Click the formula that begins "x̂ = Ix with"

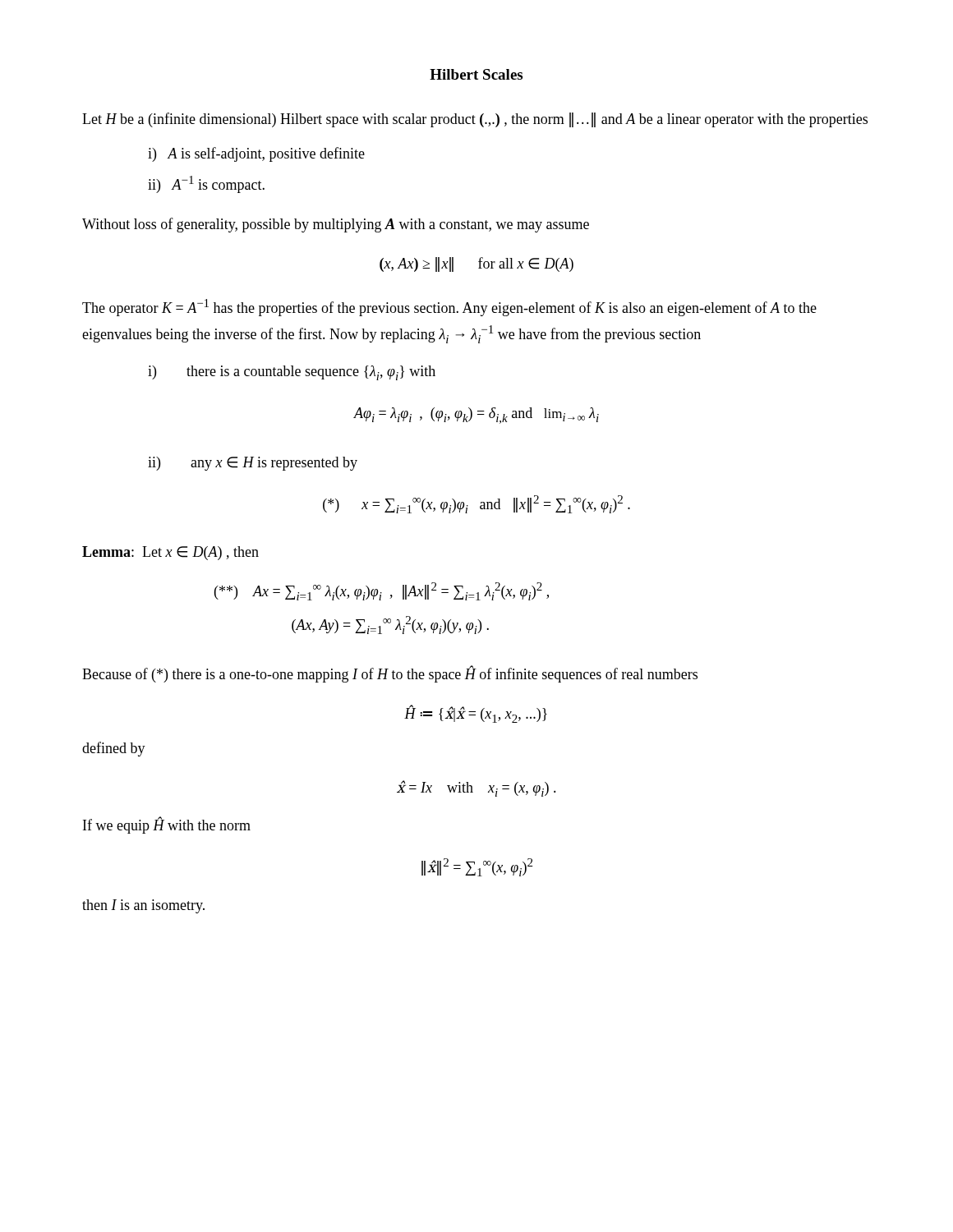tap(476, 789)
